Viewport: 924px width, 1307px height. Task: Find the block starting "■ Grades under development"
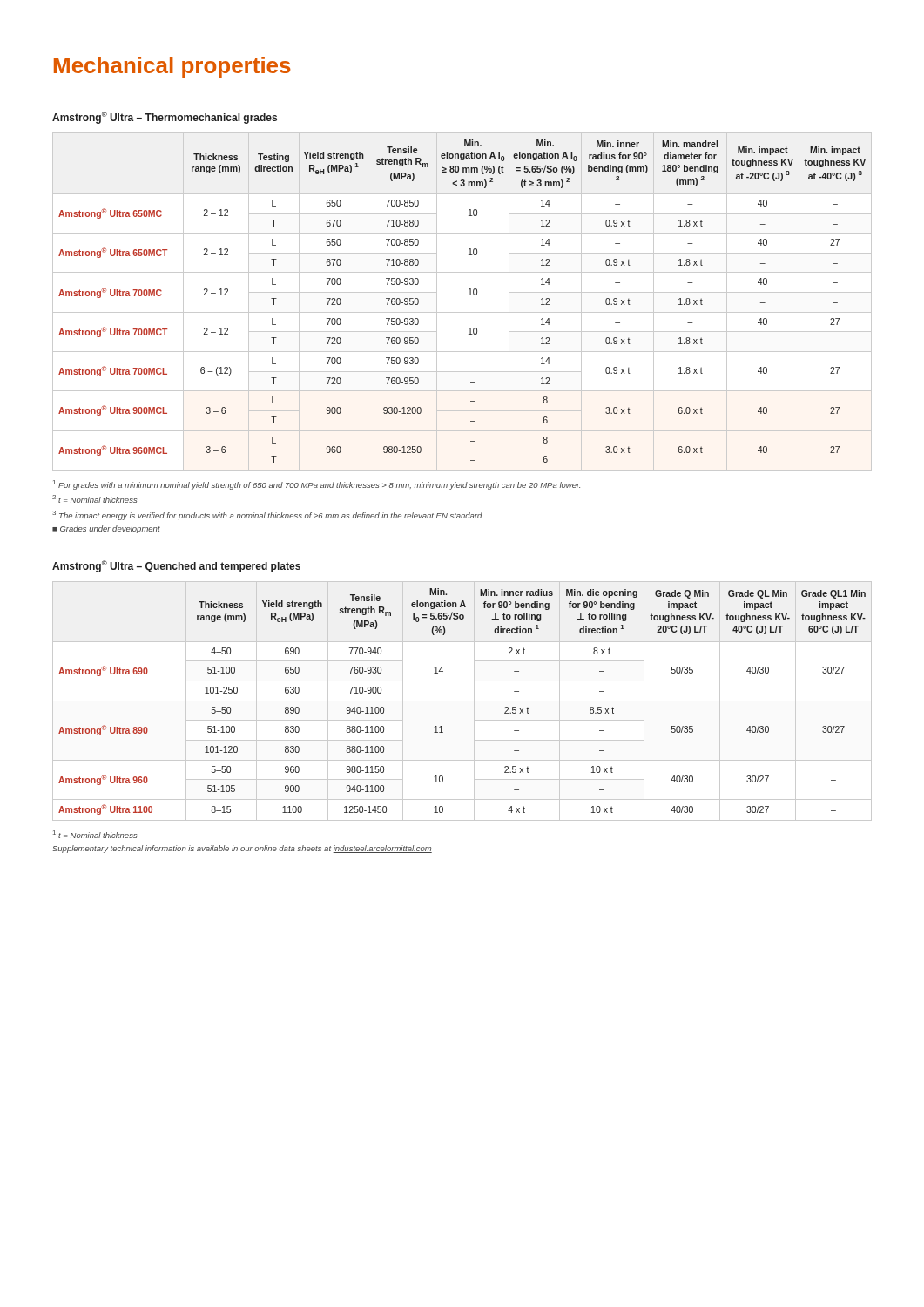pos(462,529)
